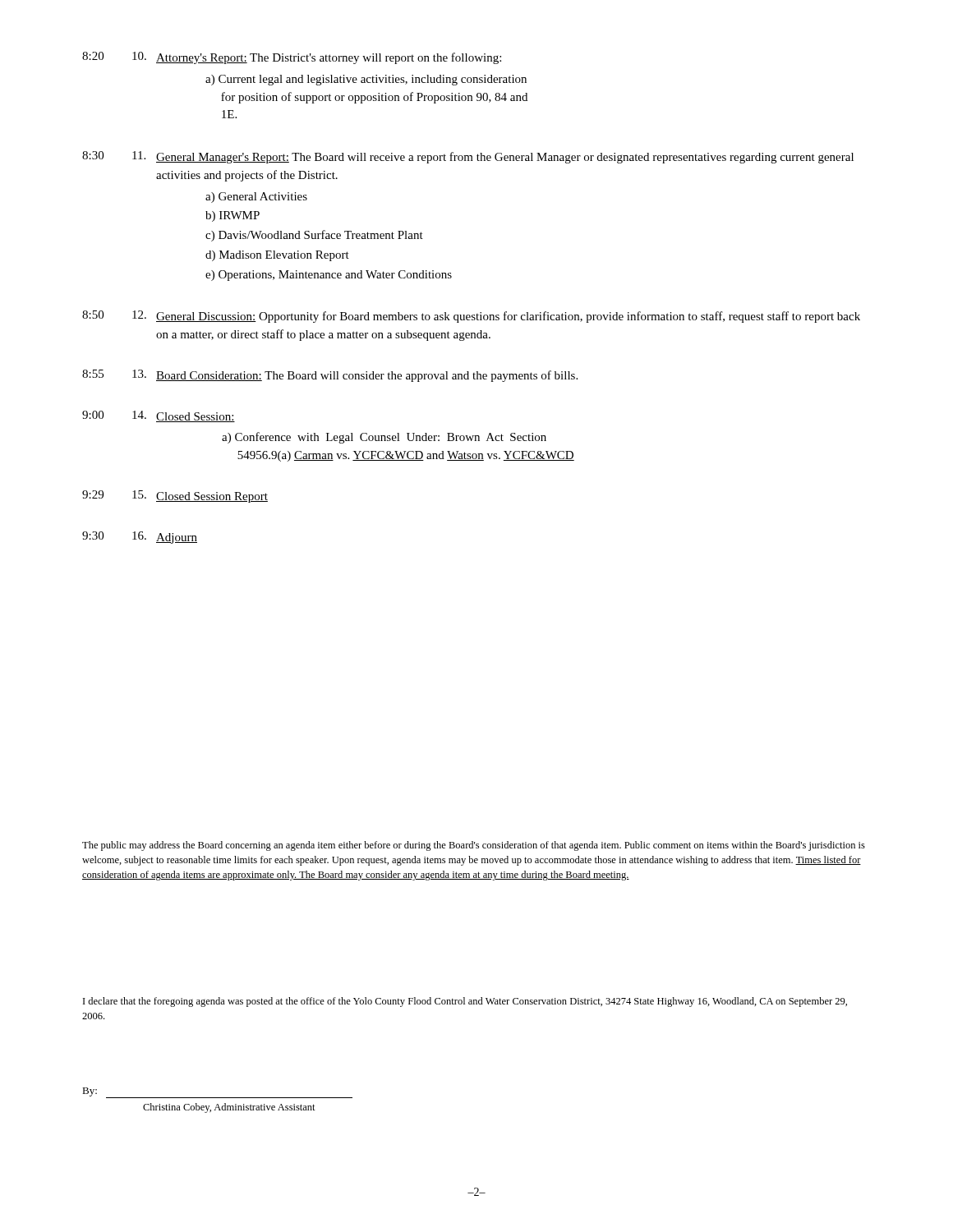Locate the block of text that opens with "The public may address the Board concerning"
The image size is (953, 1232).
pyautogui.click(x=474, y=860)
